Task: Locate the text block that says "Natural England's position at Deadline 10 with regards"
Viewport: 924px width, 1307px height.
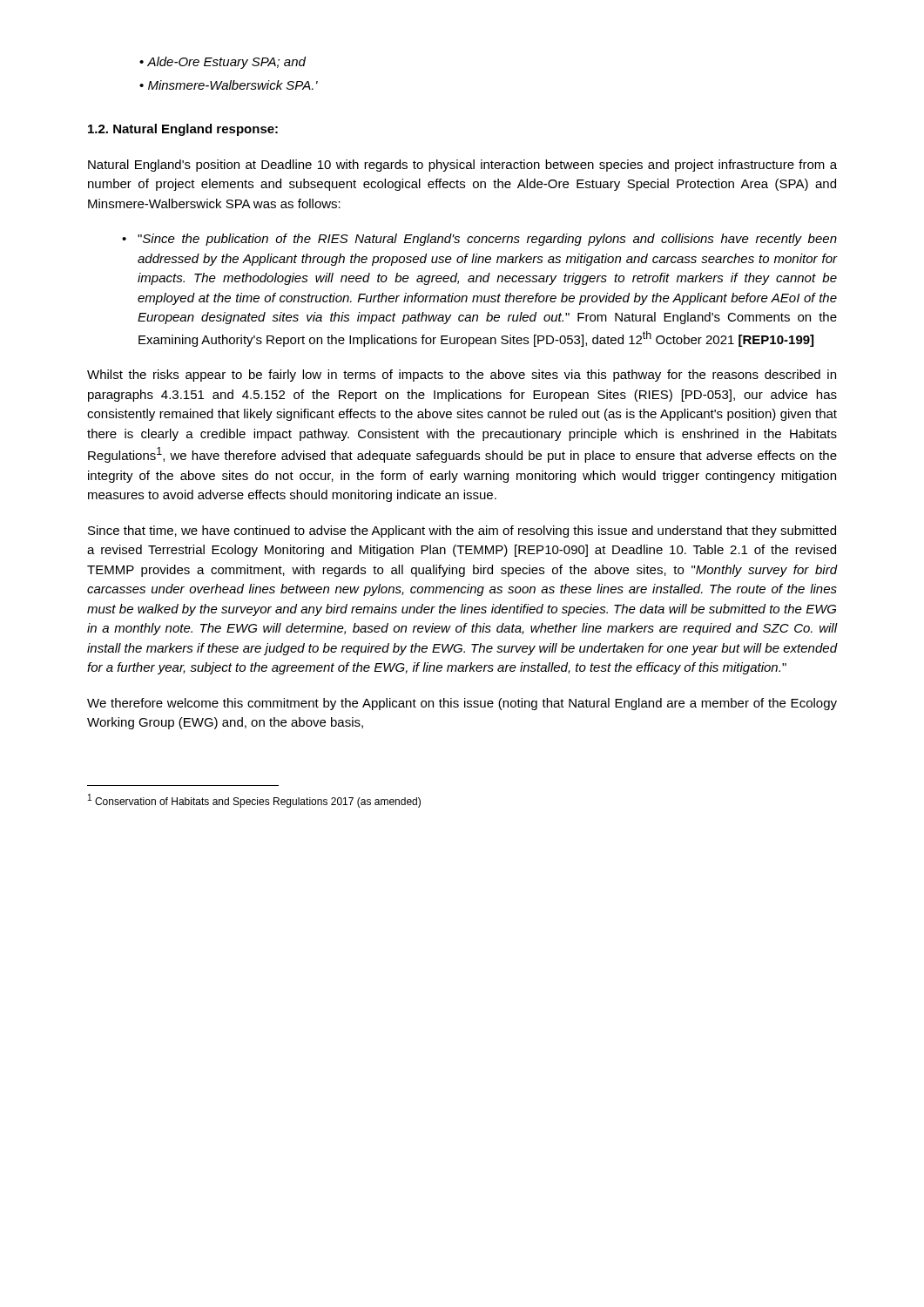Action: point(462,183)
